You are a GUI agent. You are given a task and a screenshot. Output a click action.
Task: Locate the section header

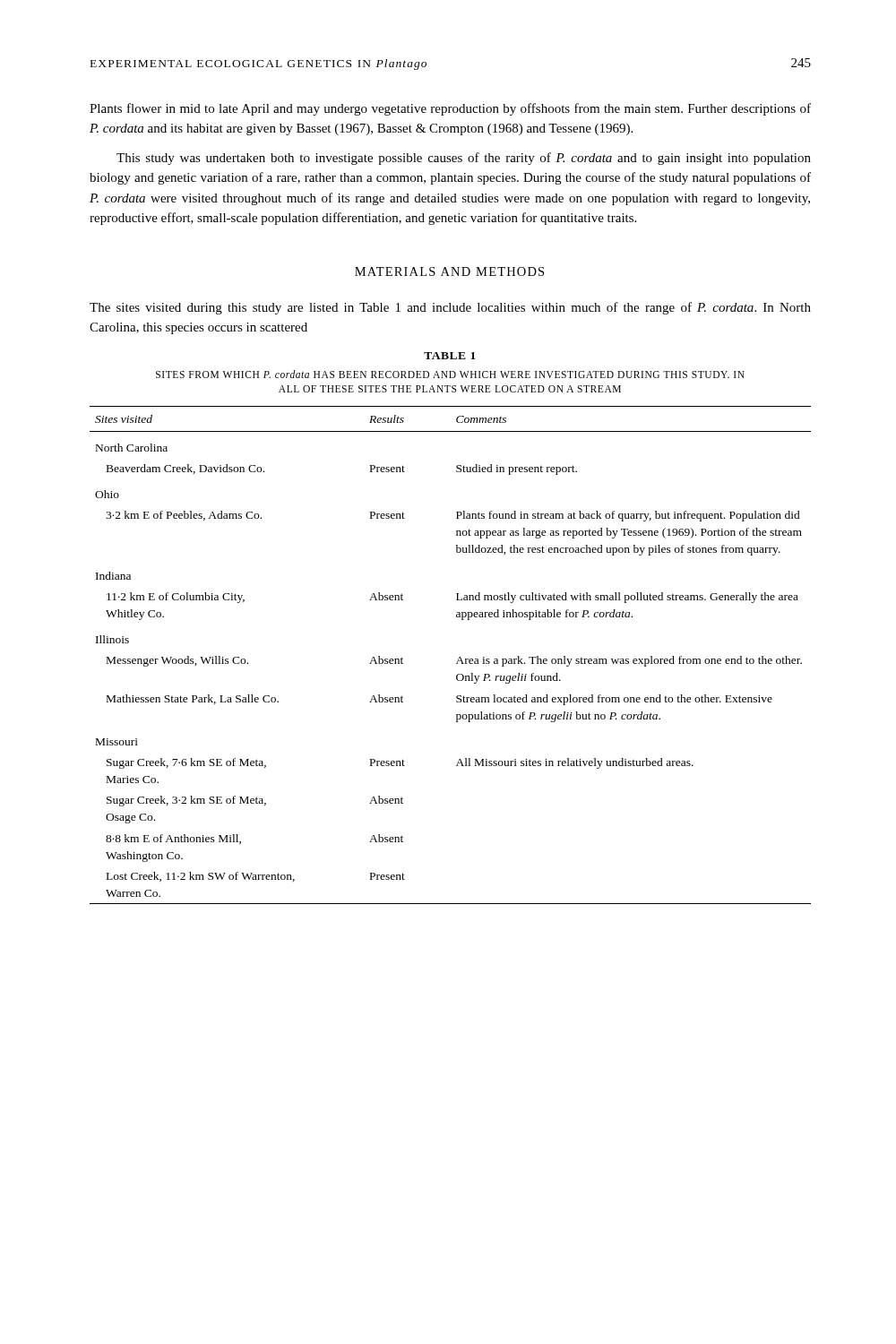[450, 271]
